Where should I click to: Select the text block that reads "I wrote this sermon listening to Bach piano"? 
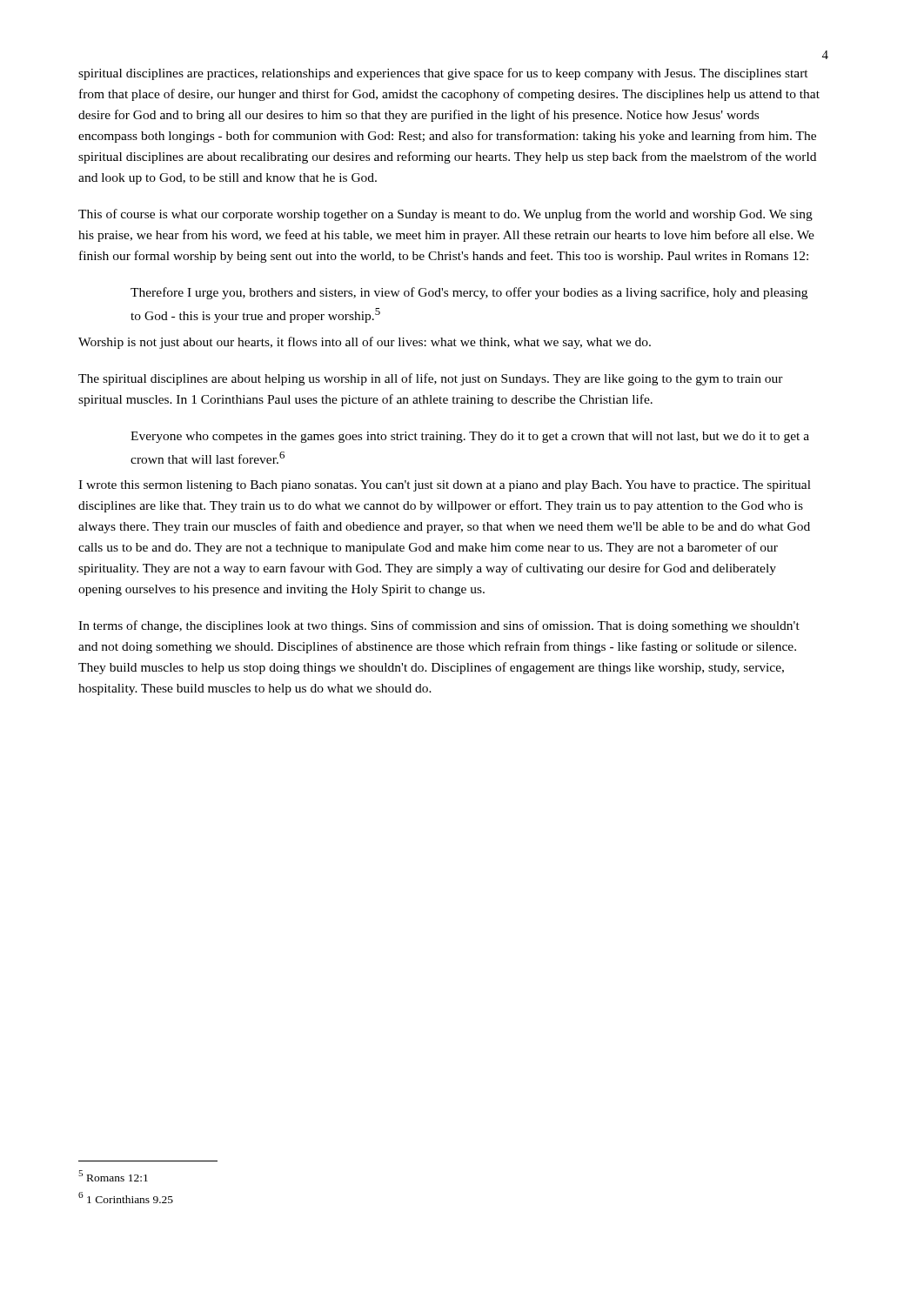(x=445, y=536)
